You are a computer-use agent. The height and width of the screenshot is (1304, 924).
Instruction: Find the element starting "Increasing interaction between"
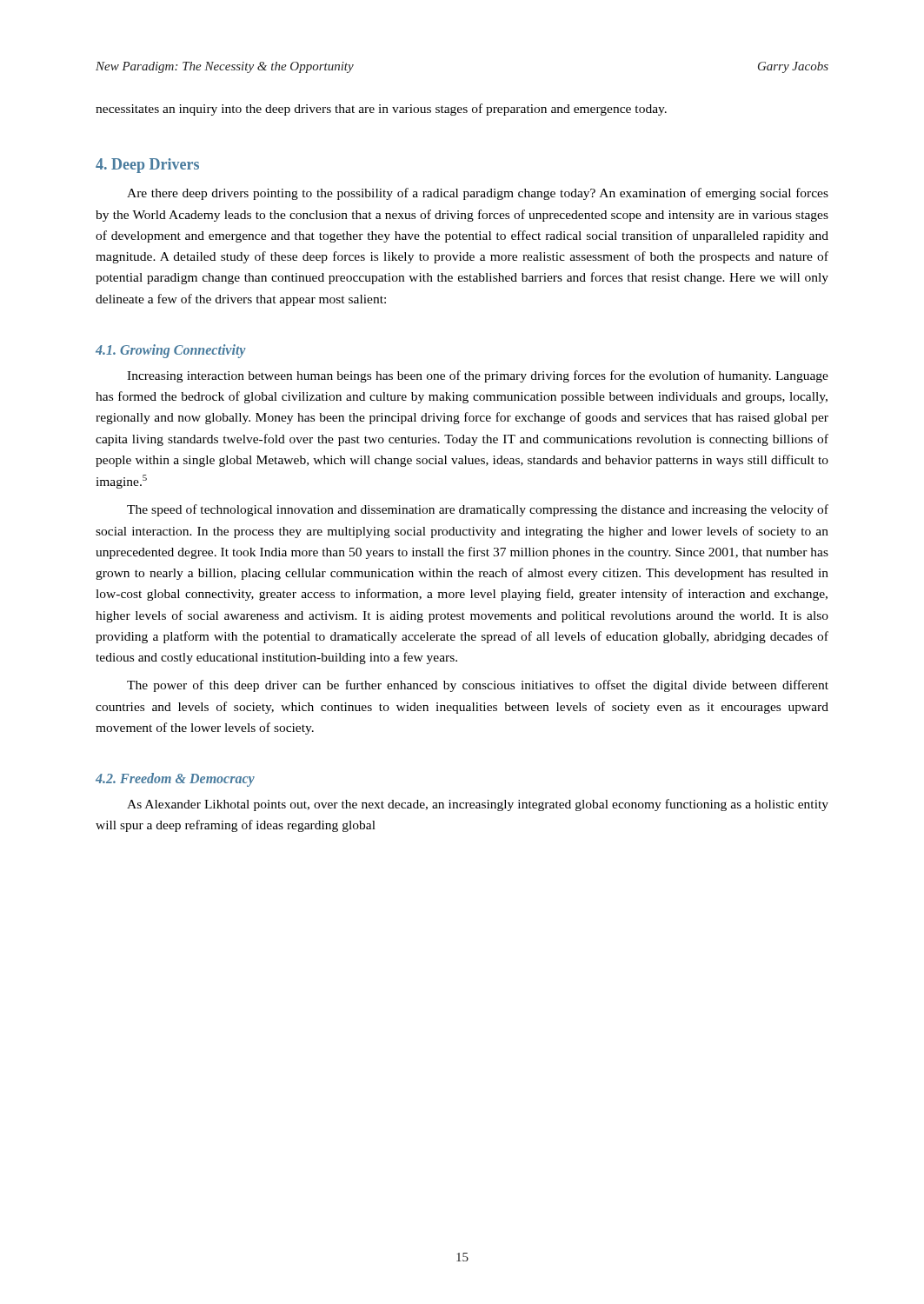(x=462, y=428)
